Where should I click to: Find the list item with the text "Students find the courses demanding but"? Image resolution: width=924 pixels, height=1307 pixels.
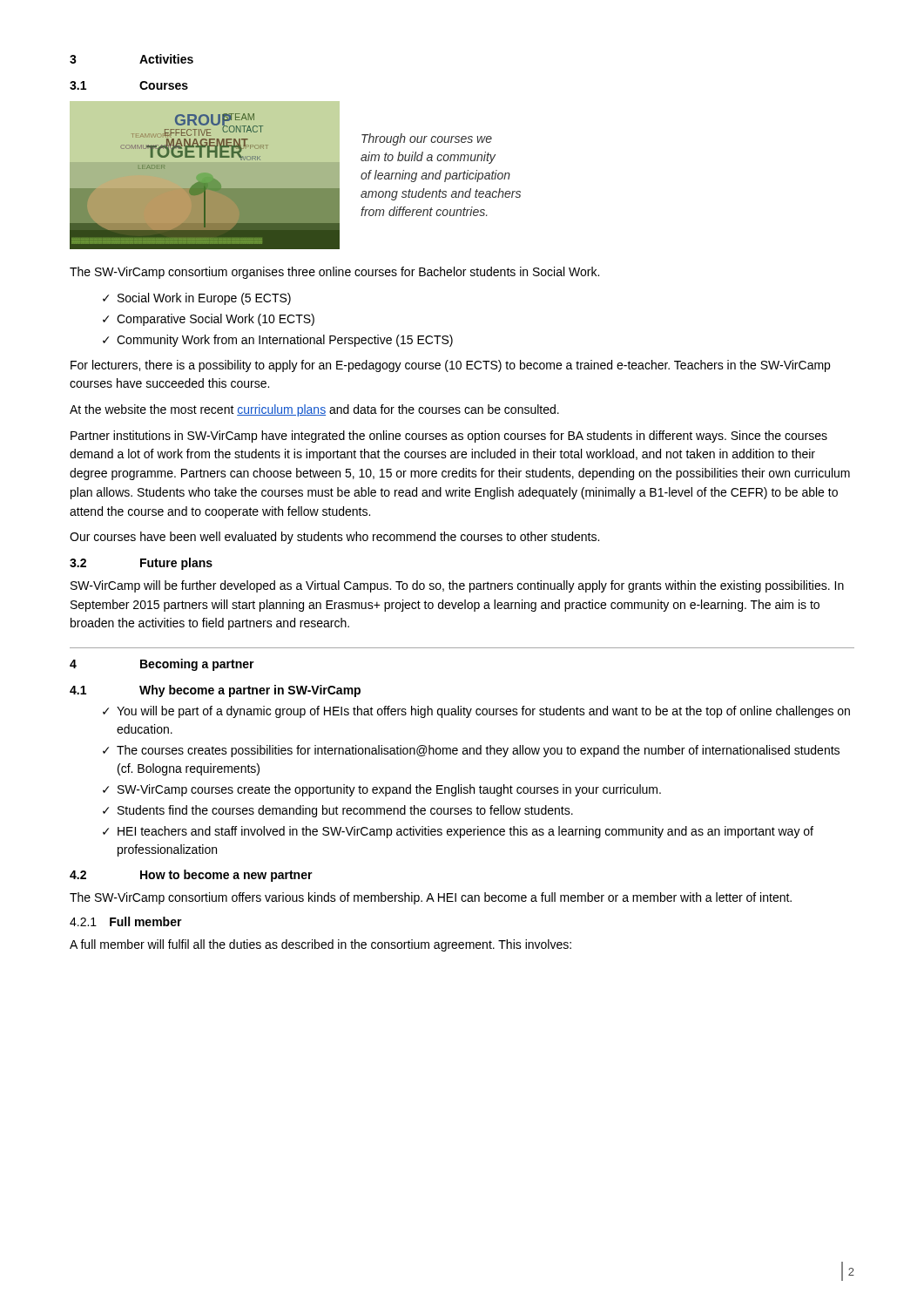[x=345, y=810]
